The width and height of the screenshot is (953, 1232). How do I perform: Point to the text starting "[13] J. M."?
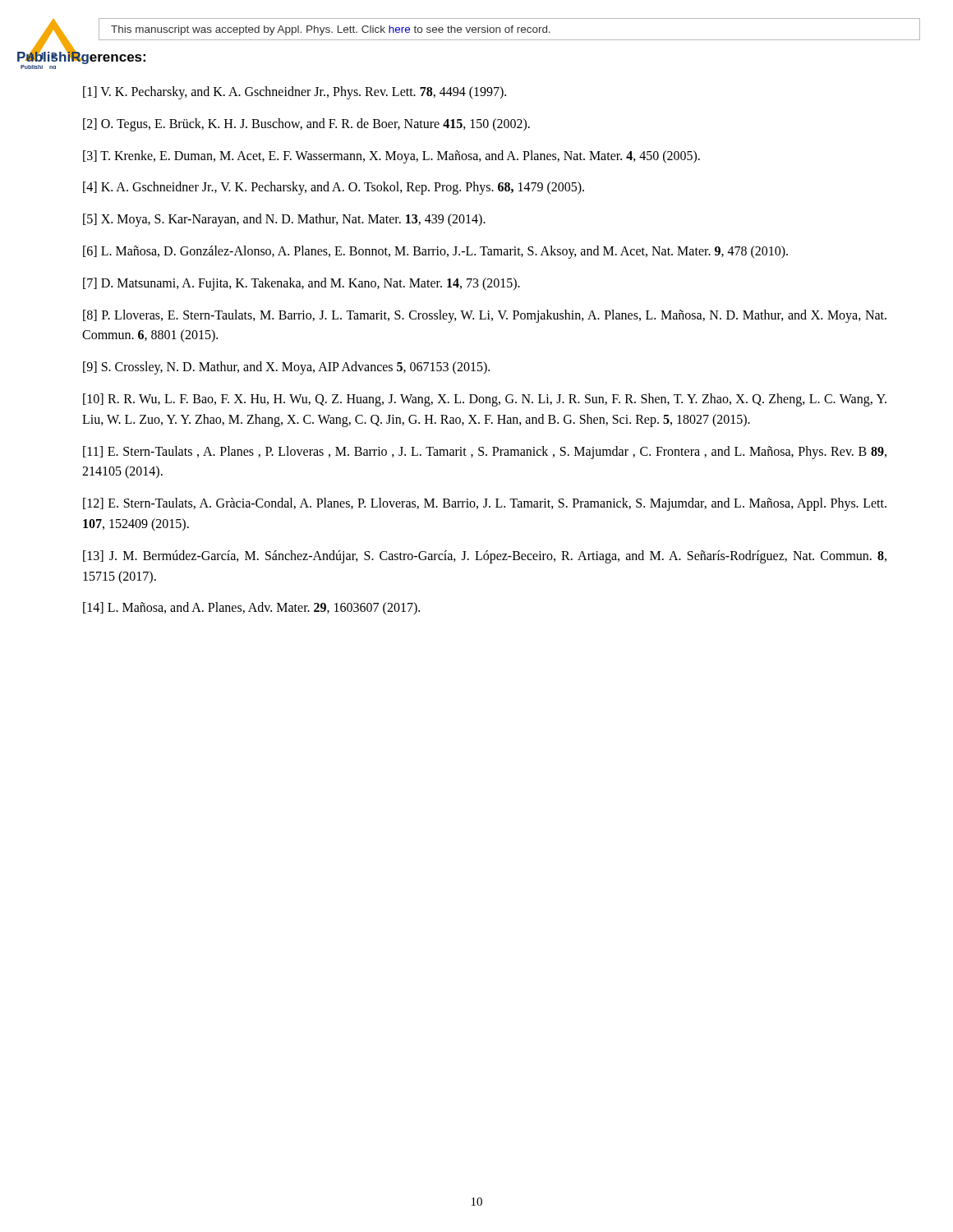[485, 566]
